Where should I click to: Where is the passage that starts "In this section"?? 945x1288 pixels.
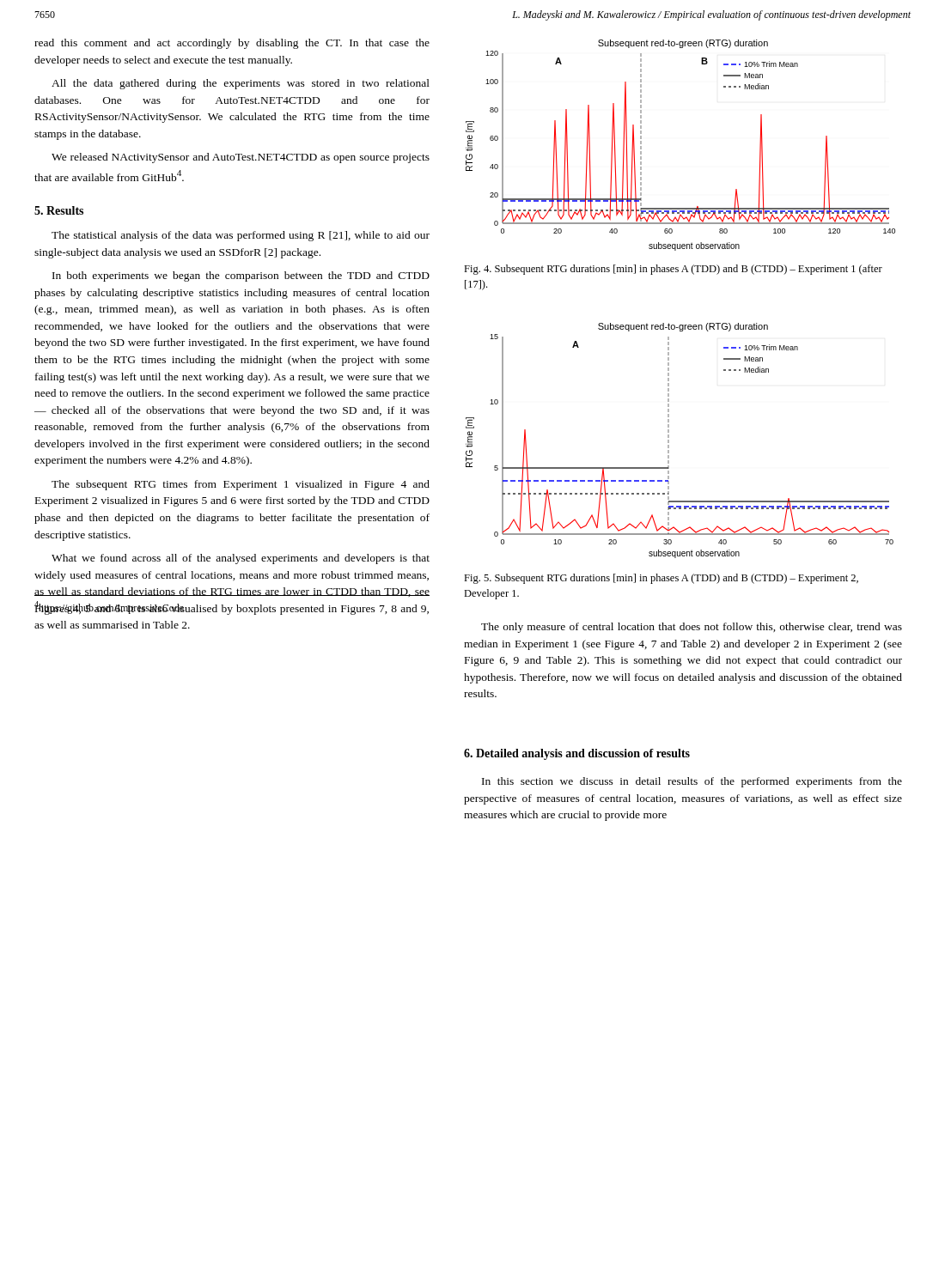click(x=683, y=798)
